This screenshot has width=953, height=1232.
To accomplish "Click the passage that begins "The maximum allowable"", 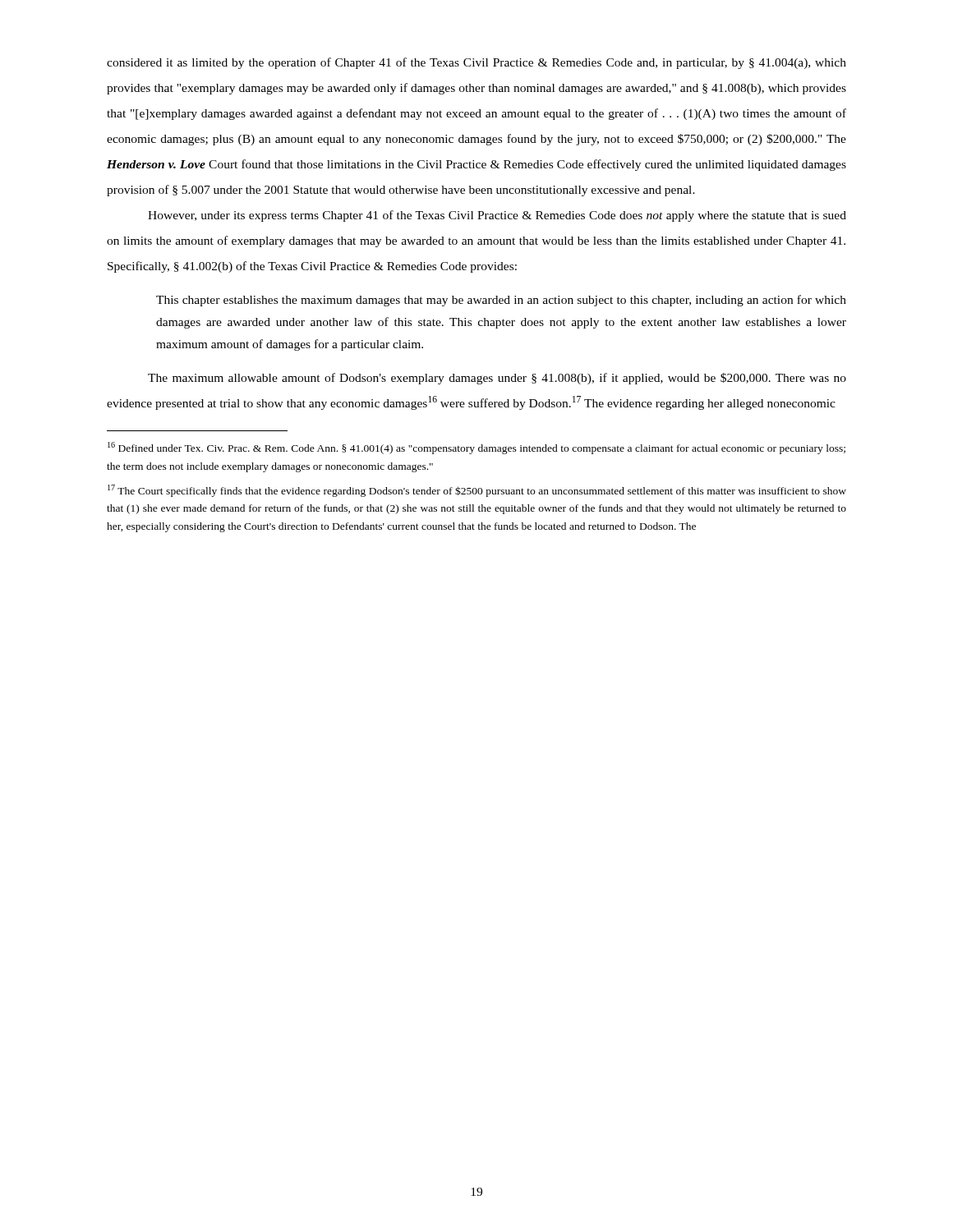I will tap(476, 390).
